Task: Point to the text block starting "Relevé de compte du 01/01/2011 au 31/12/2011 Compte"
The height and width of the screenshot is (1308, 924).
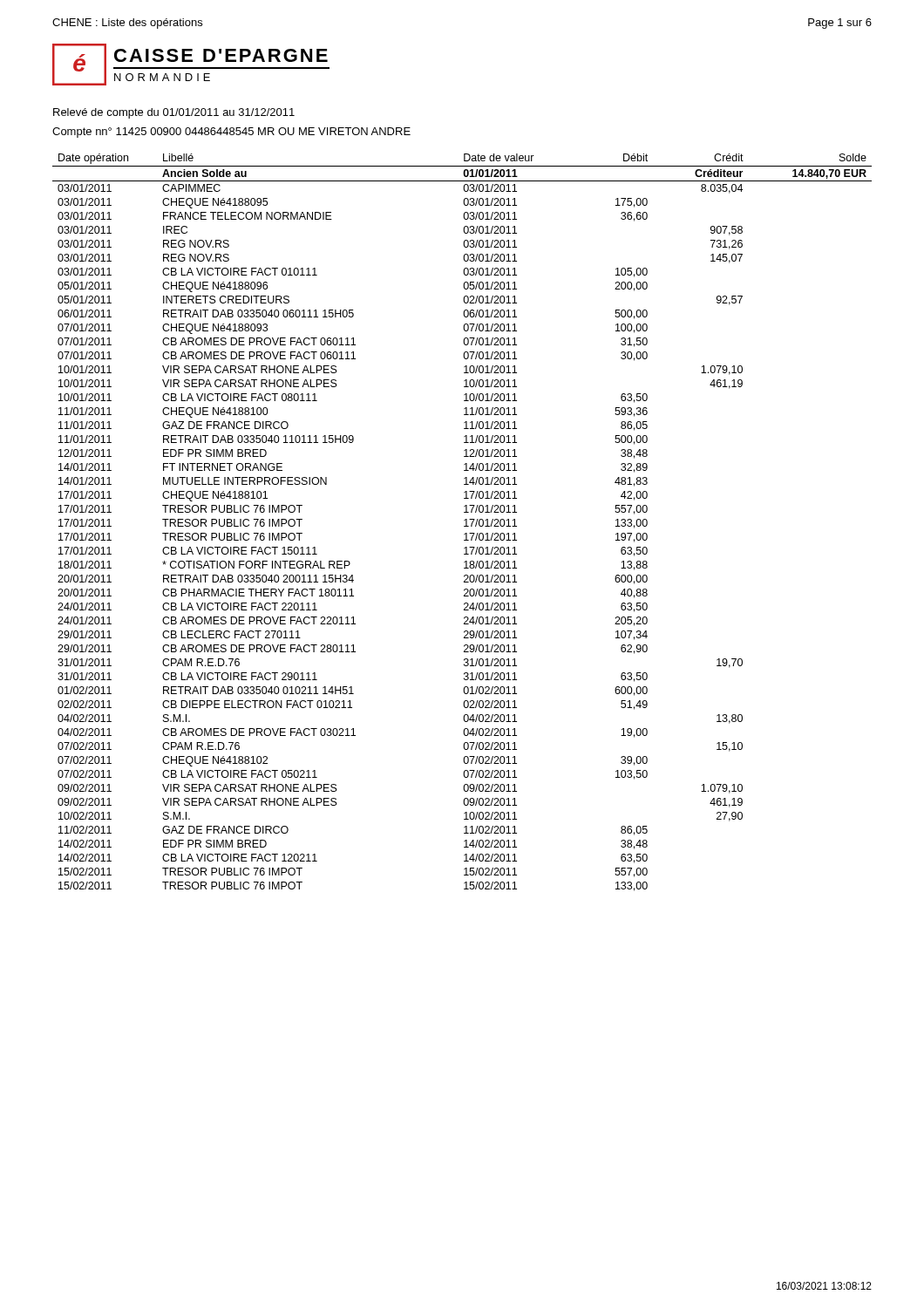Action: 231,122
